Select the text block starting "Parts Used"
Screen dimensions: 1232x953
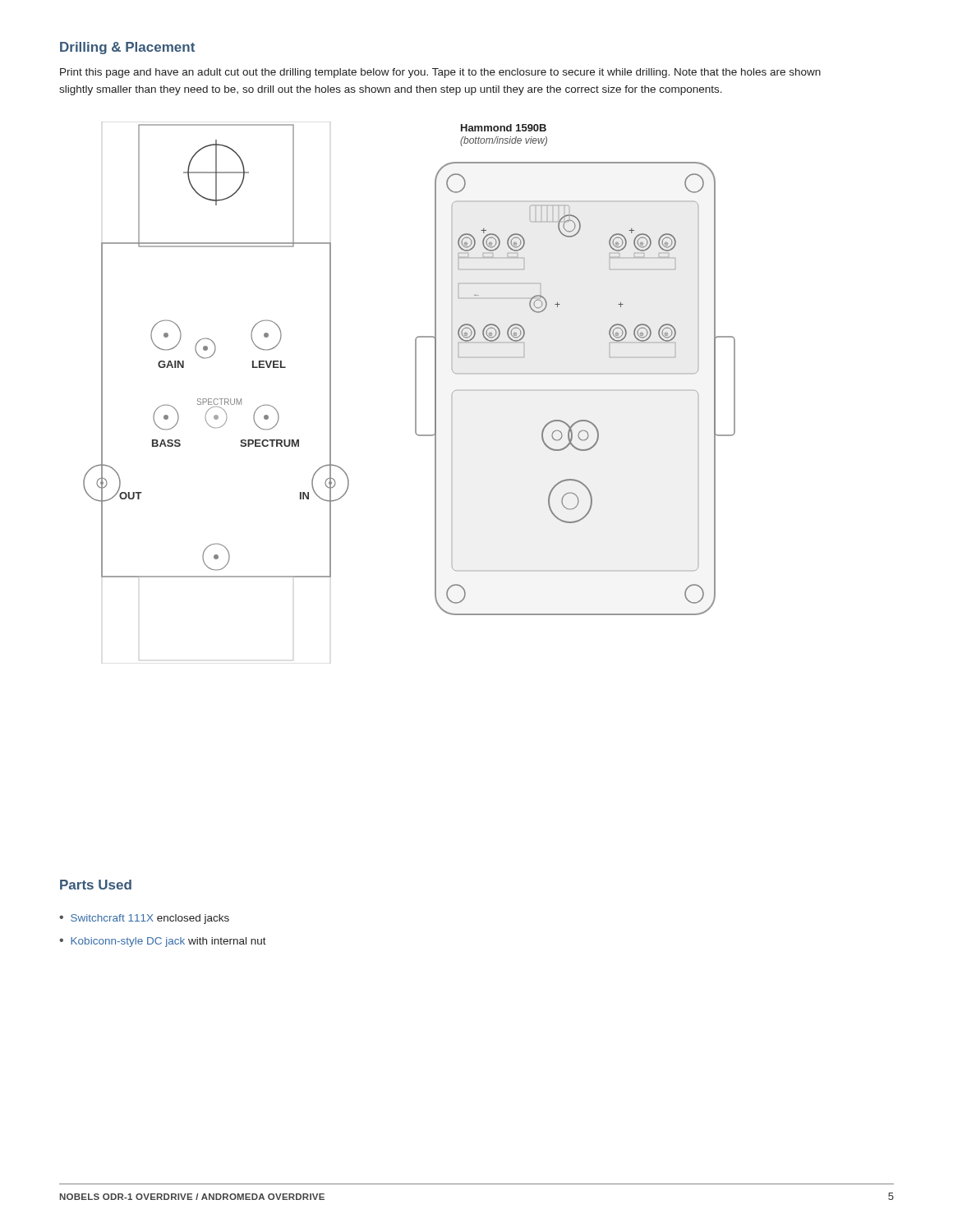tap(96, 885)
